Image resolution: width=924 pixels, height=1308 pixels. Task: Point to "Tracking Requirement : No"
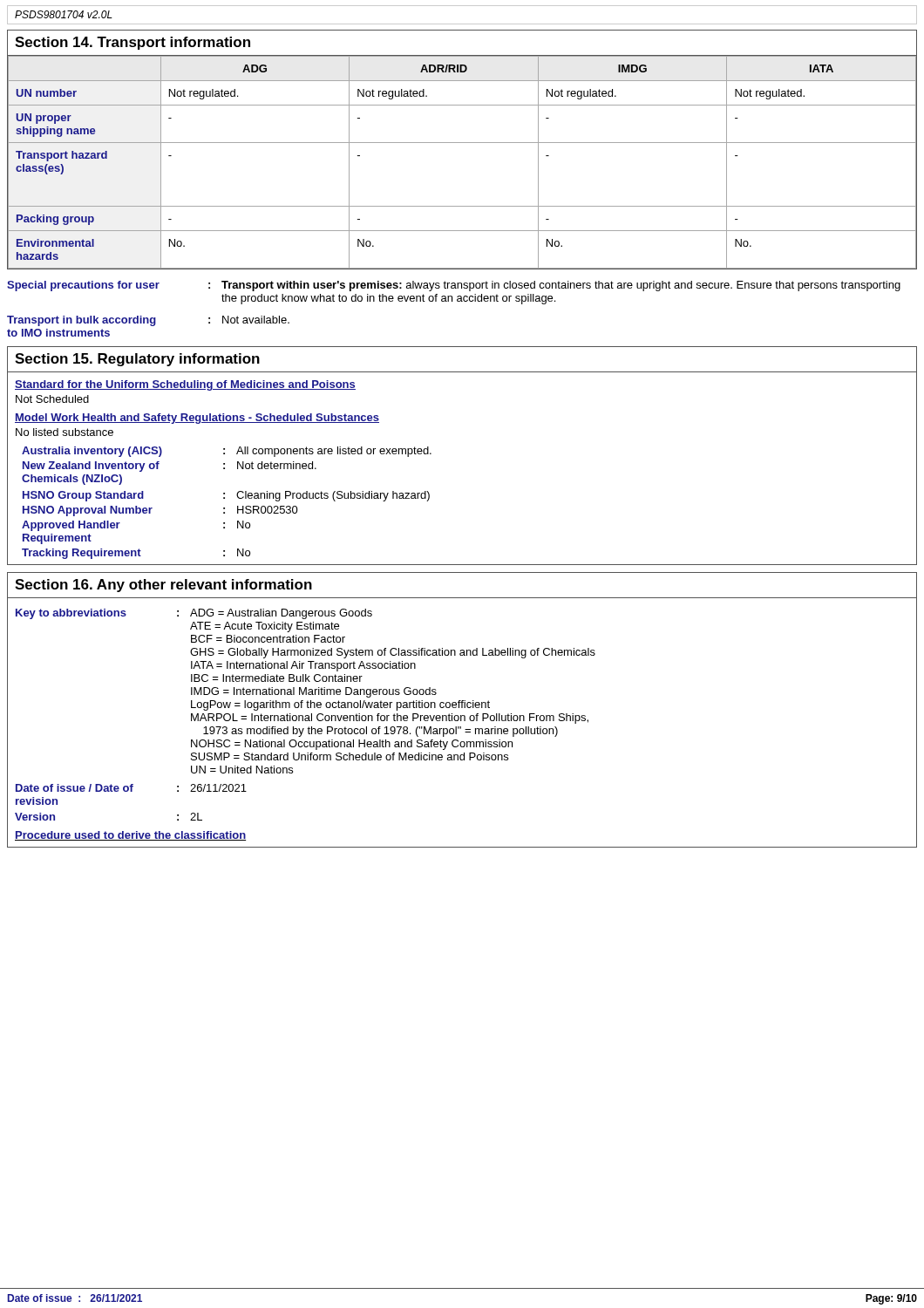pos(136,554)
